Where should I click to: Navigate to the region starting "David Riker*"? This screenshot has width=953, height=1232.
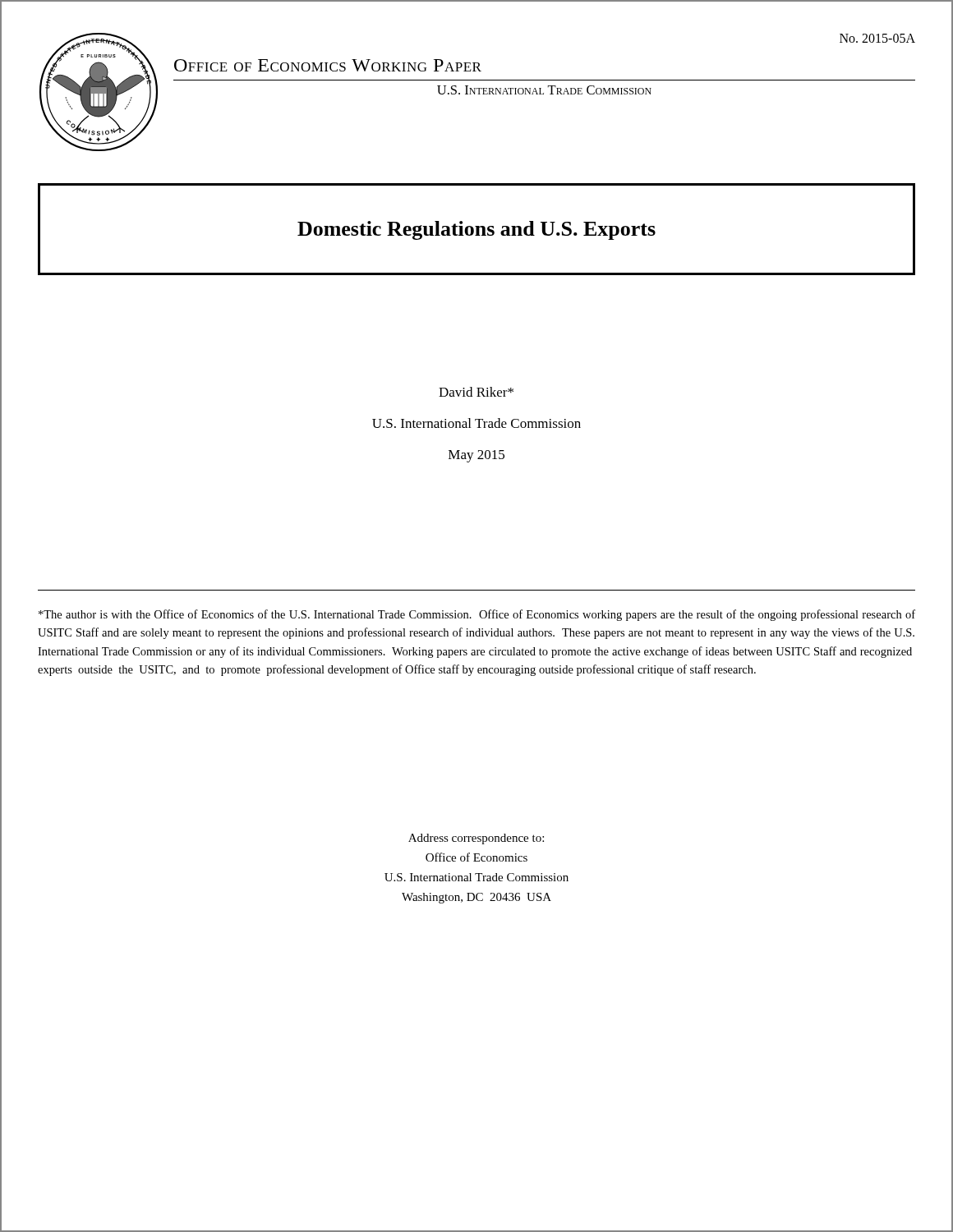point(476,392)
